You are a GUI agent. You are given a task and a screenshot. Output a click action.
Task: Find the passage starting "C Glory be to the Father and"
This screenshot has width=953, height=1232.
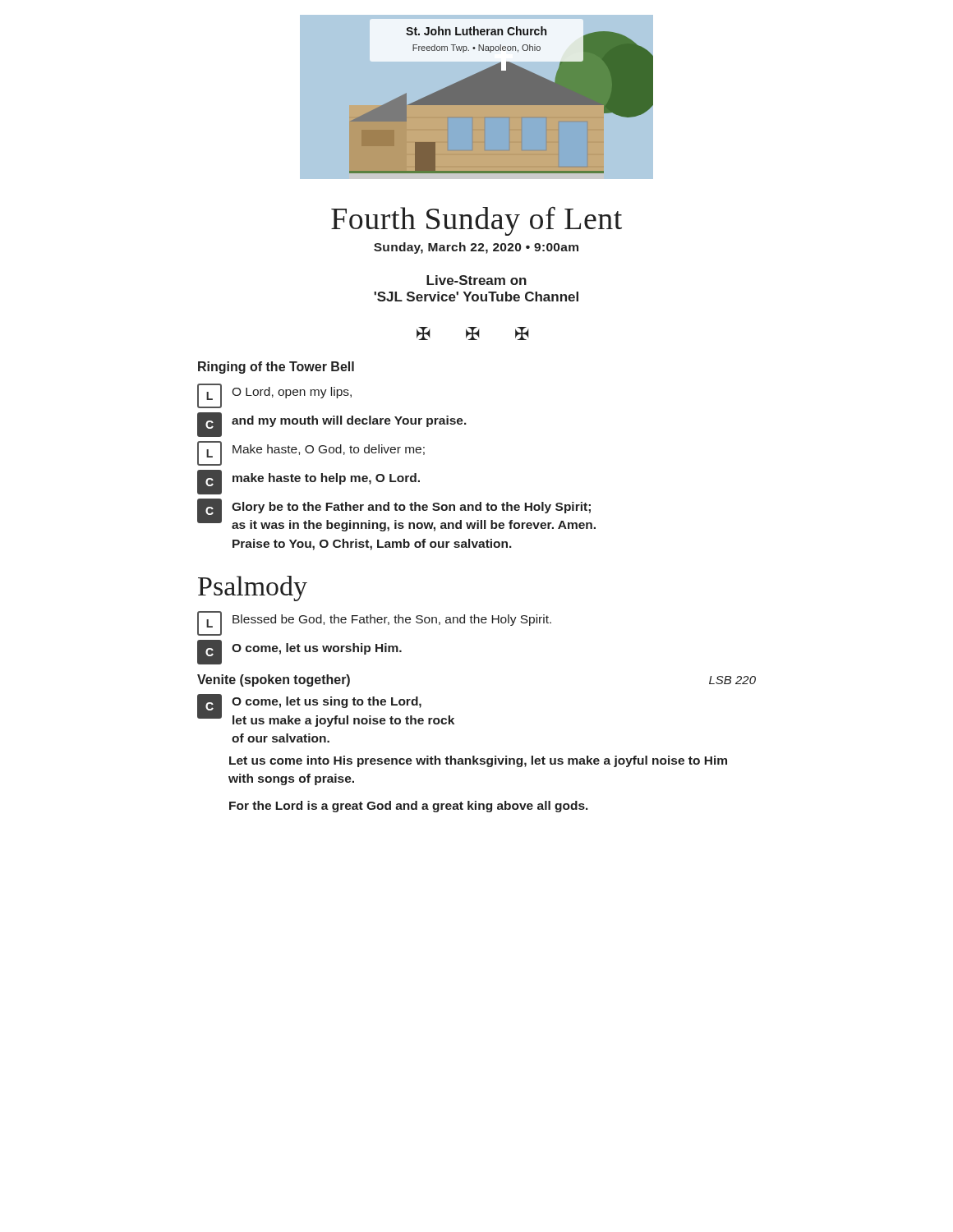[476, 525]
